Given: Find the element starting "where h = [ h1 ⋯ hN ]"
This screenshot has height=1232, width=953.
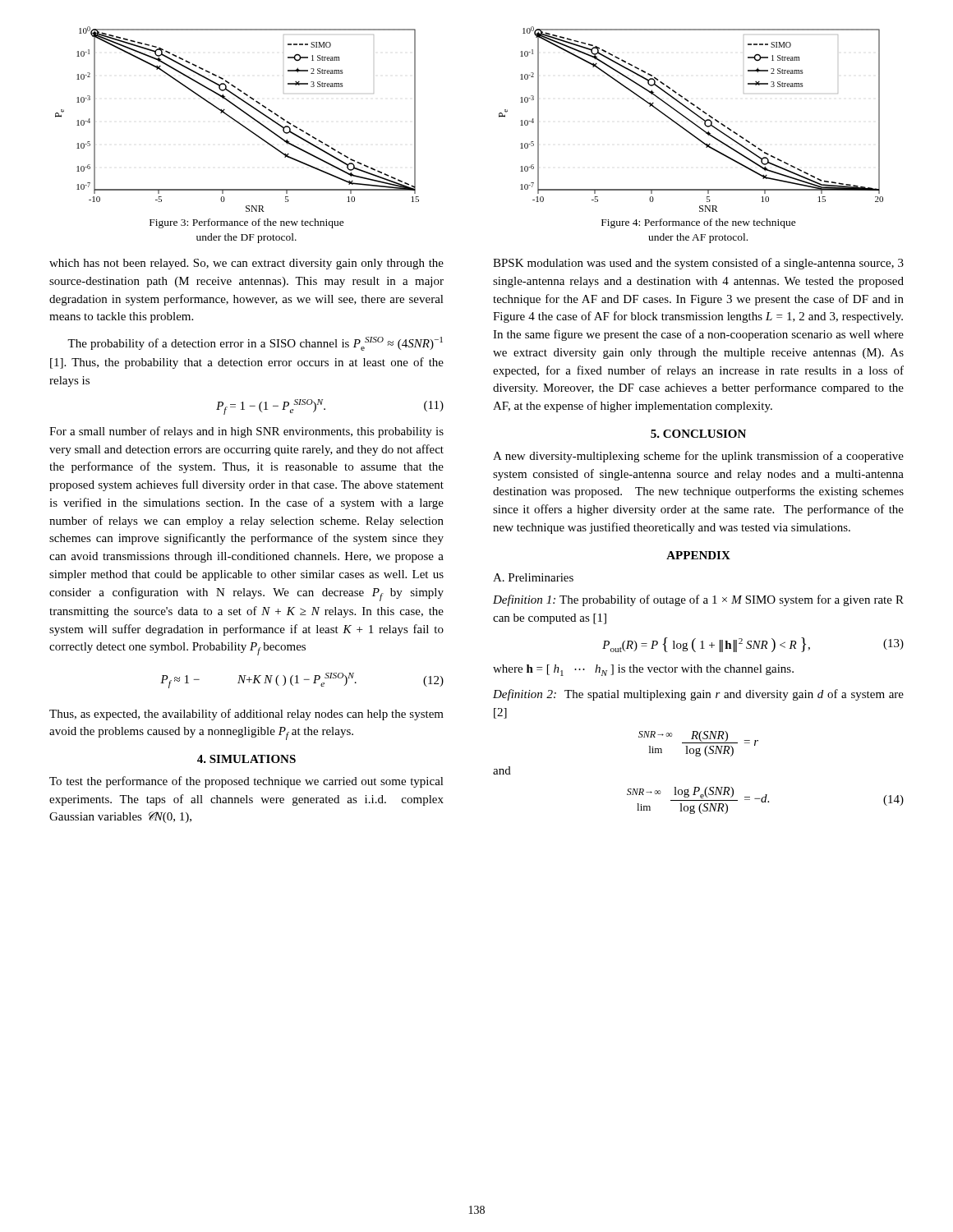Looking at the screenshot, I should 644,670.
